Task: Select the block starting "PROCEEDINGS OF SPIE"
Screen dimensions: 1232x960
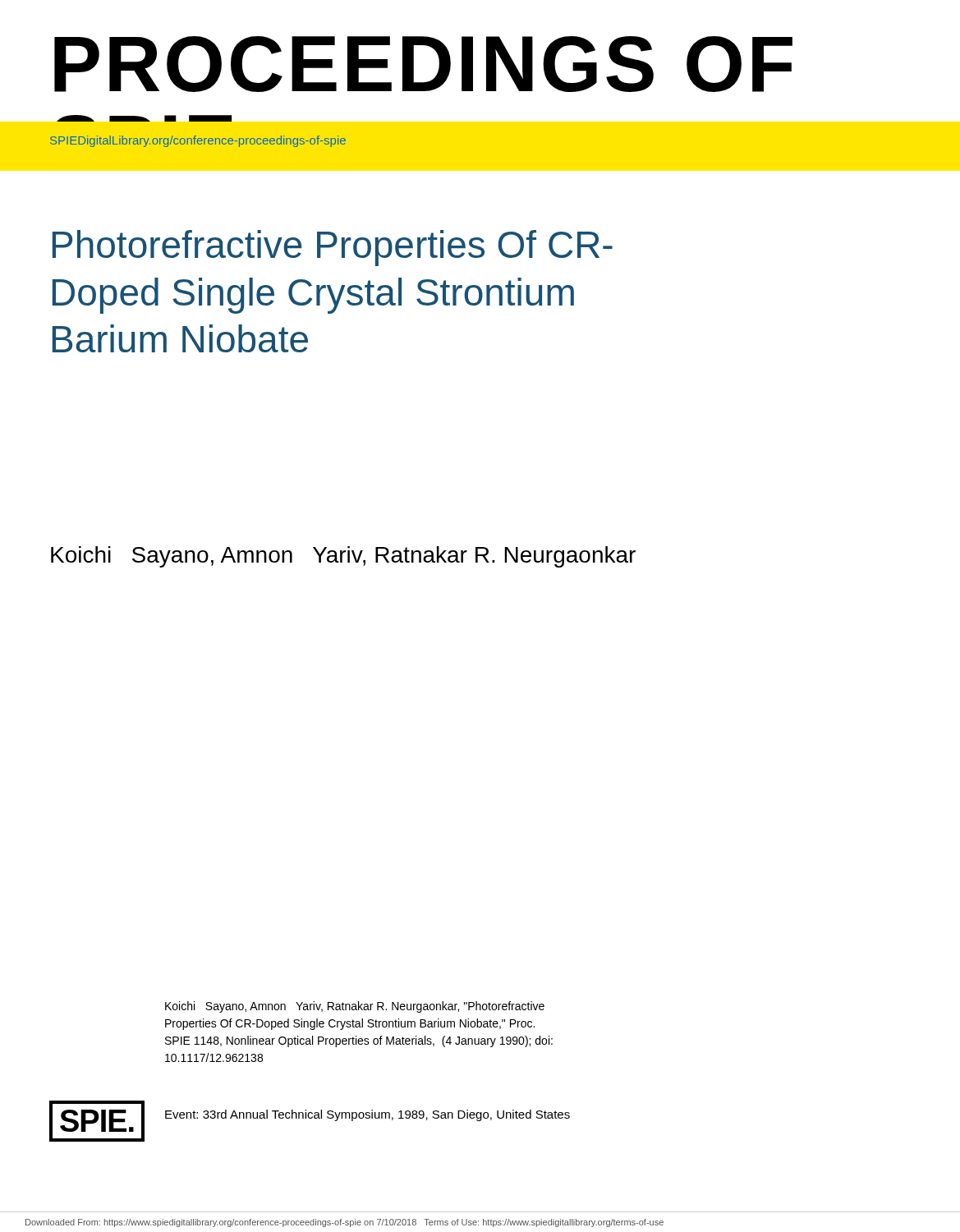Action: click(421, 92)
